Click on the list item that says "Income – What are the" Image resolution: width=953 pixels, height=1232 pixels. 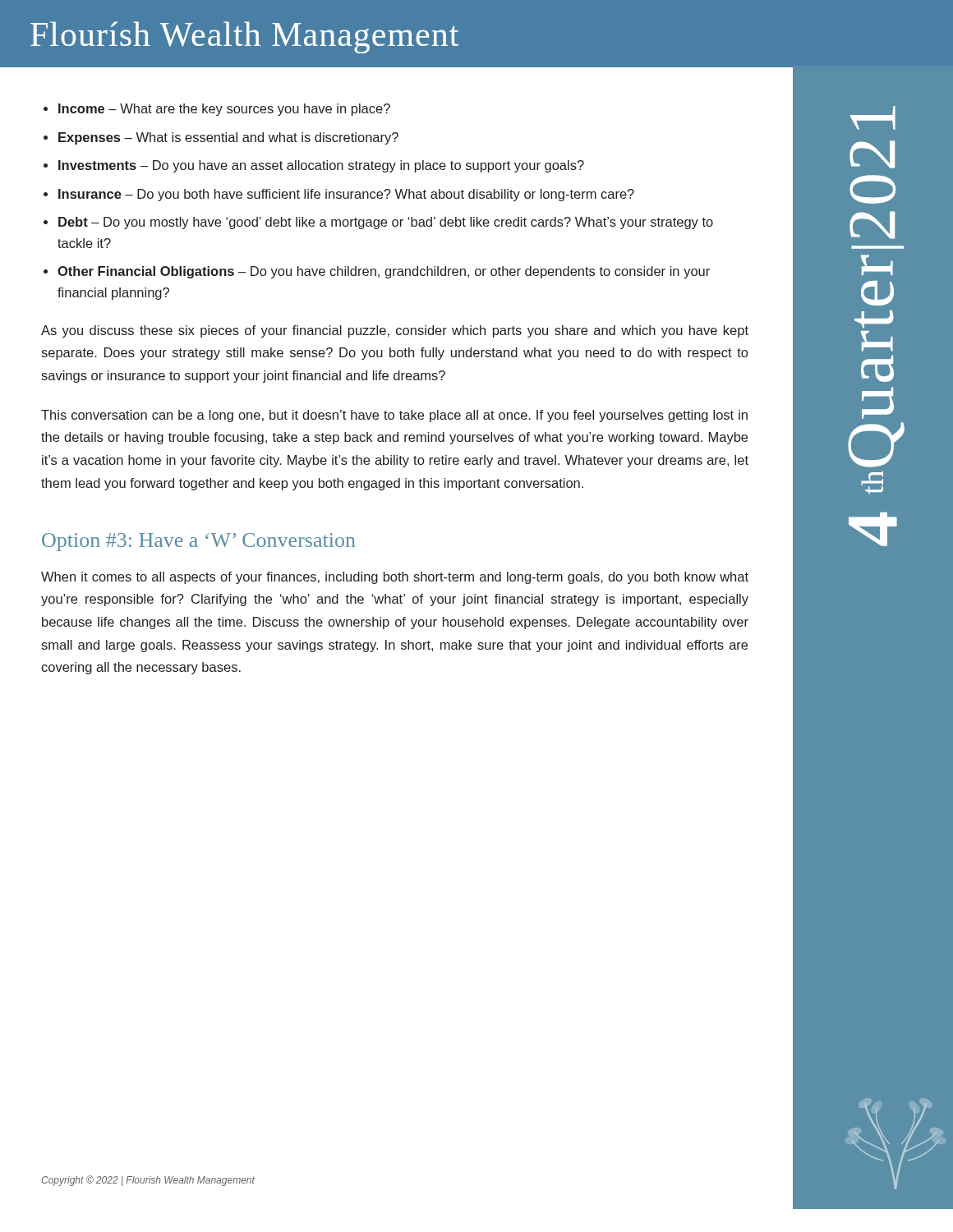(x=224, y=108)
